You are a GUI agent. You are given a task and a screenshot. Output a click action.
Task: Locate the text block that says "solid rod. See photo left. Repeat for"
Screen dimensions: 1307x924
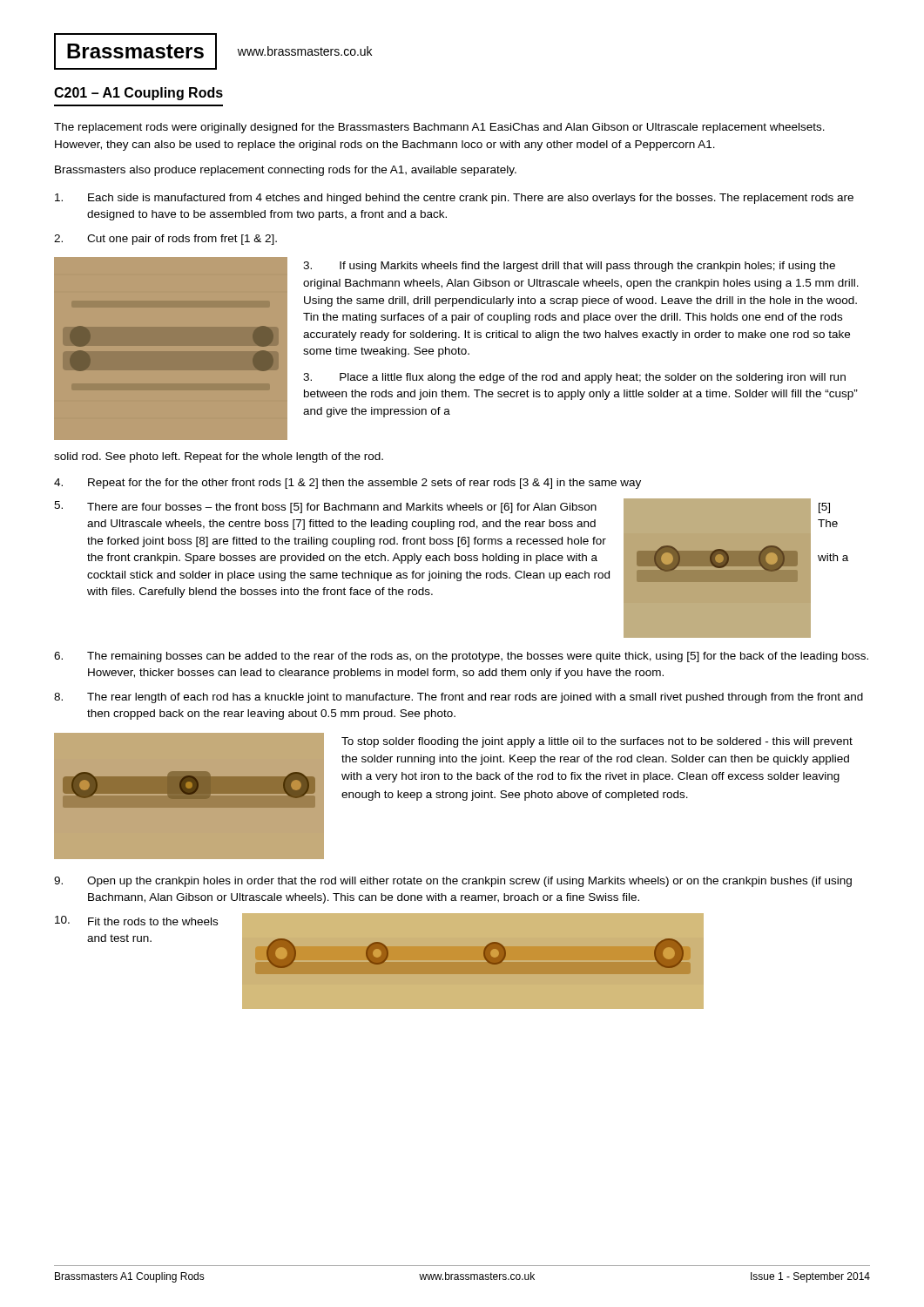(219, 456)
